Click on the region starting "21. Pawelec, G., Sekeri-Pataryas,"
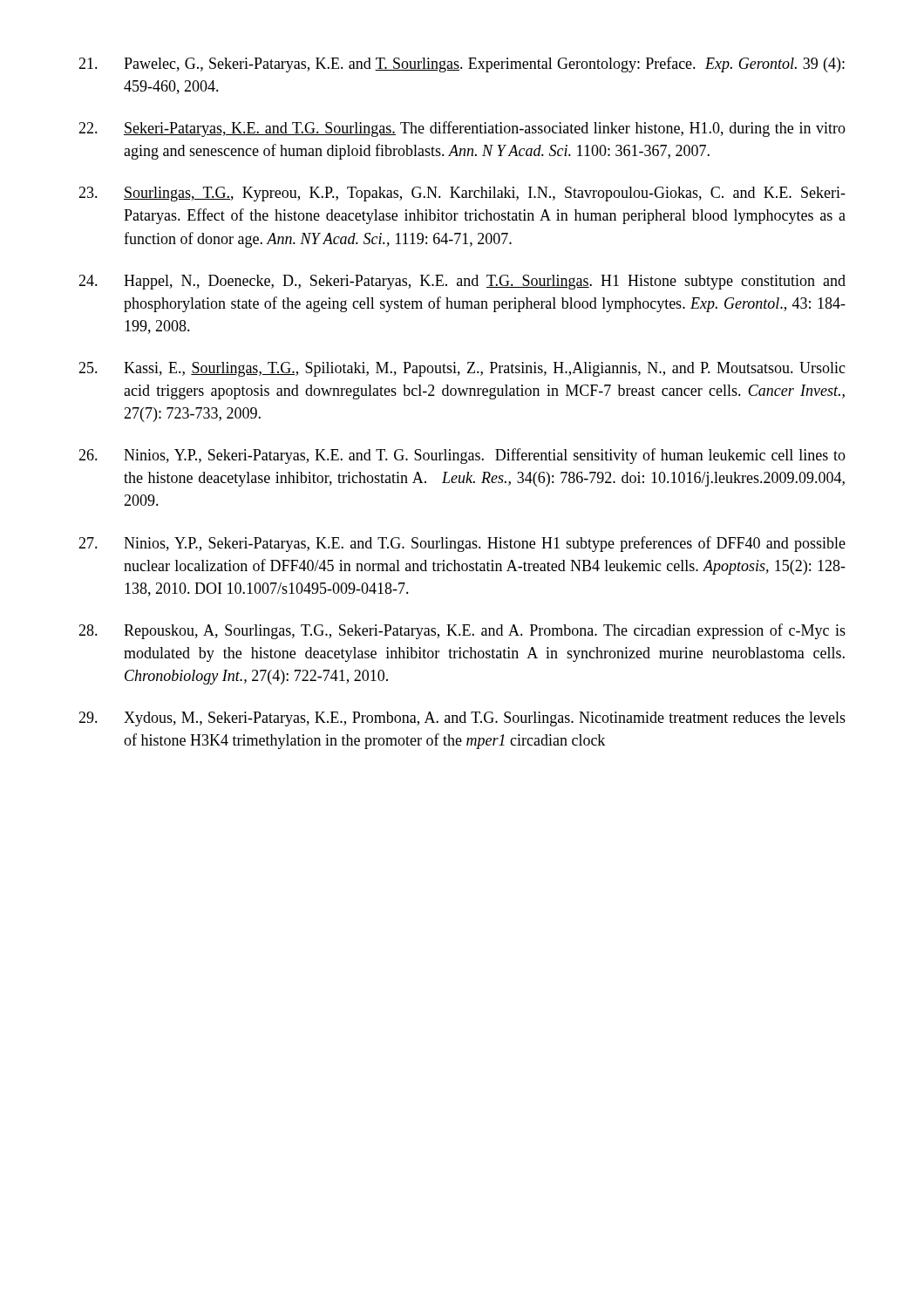924x1308 pixels. click(462, 75)
